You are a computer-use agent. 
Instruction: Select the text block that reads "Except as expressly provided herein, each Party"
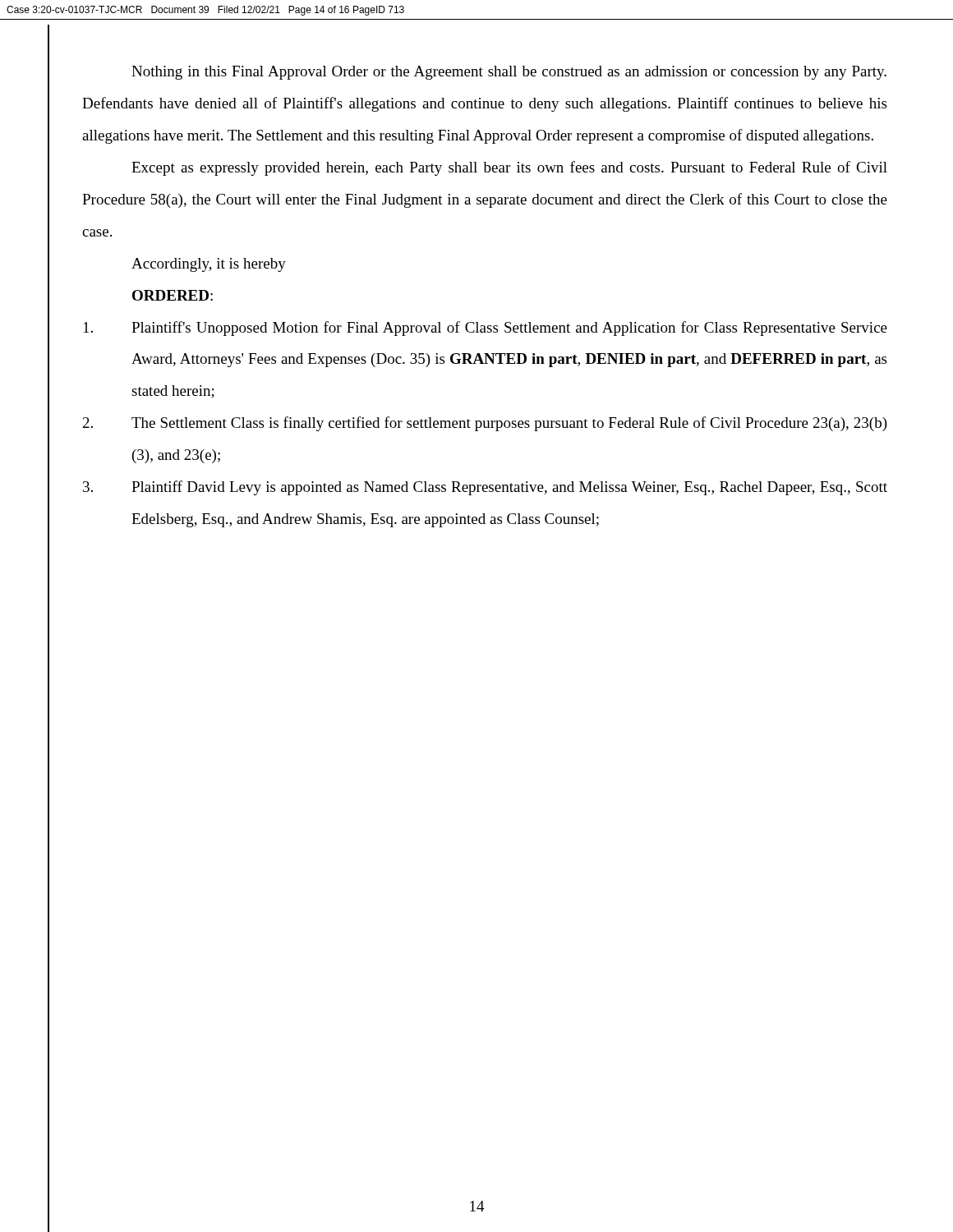point(485,199)
